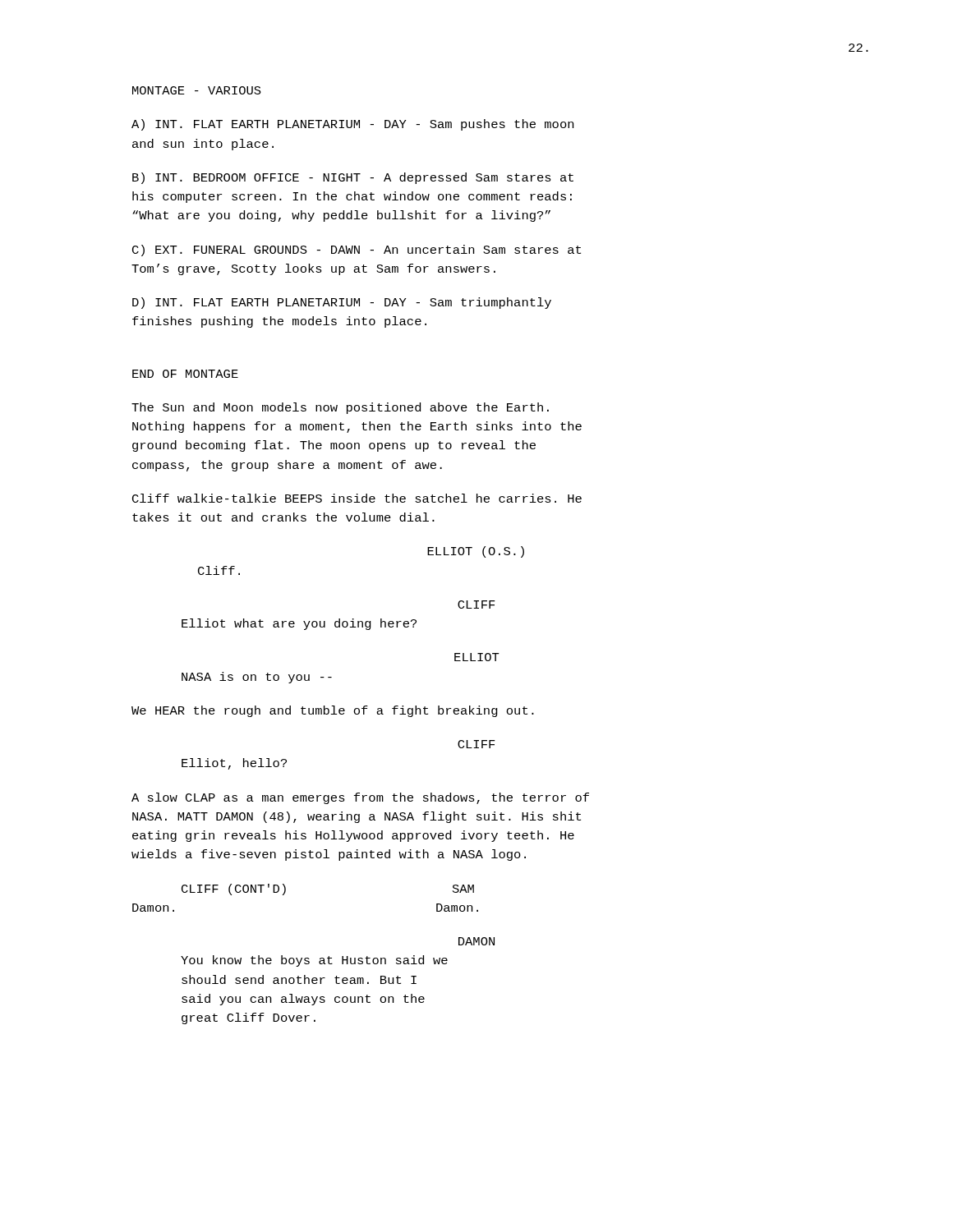The height and width of the screenshot is (1232, 953).
Task: Point to the block starting "ELLIOT (O.S.) Cliff."
Action: pyautogui.click(x=452, y=562)
